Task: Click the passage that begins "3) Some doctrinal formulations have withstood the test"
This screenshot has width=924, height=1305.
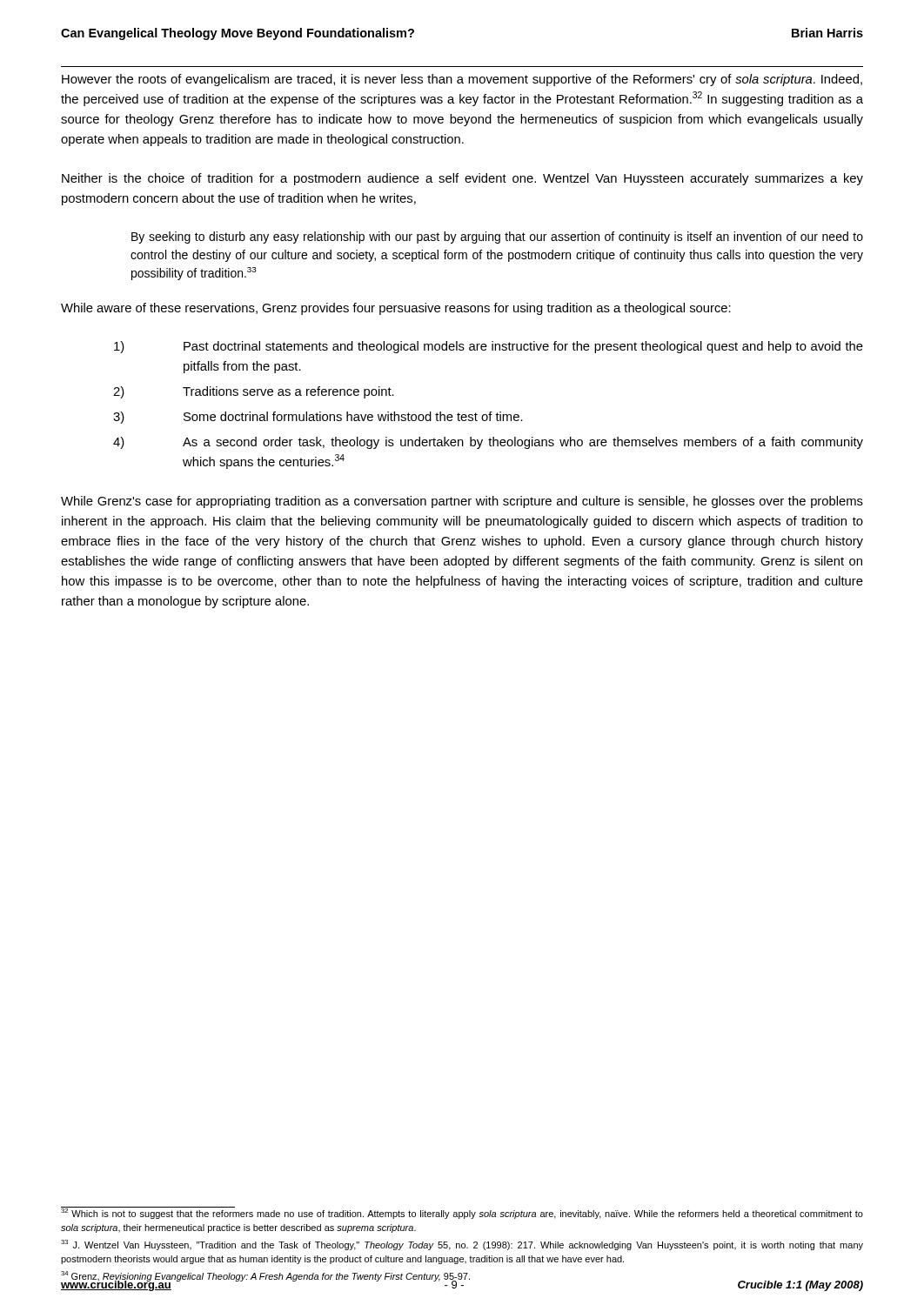Action: [x=462, y=417]
